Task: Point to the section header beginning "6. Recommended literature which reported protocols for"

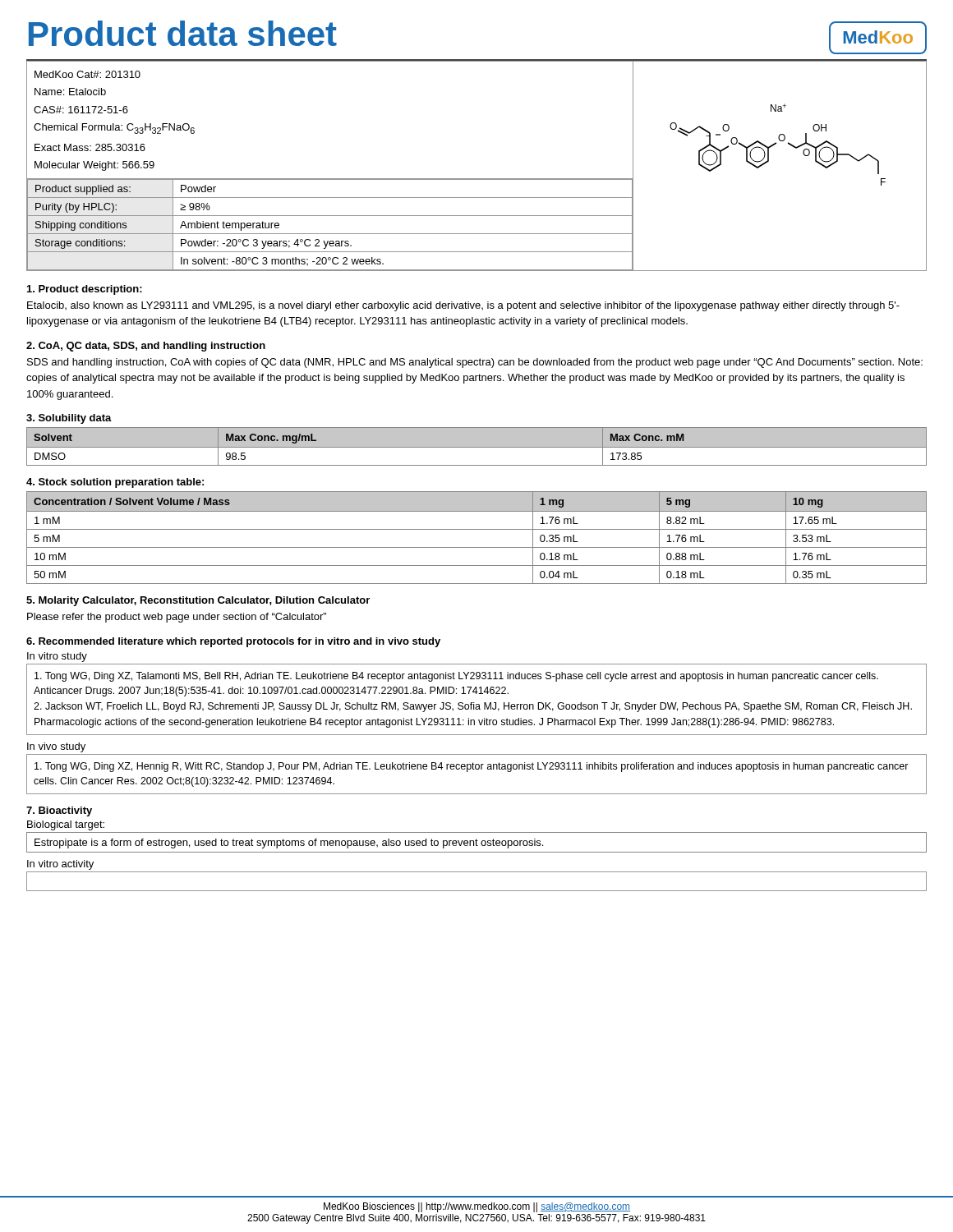Action: [x=233, y=641]
